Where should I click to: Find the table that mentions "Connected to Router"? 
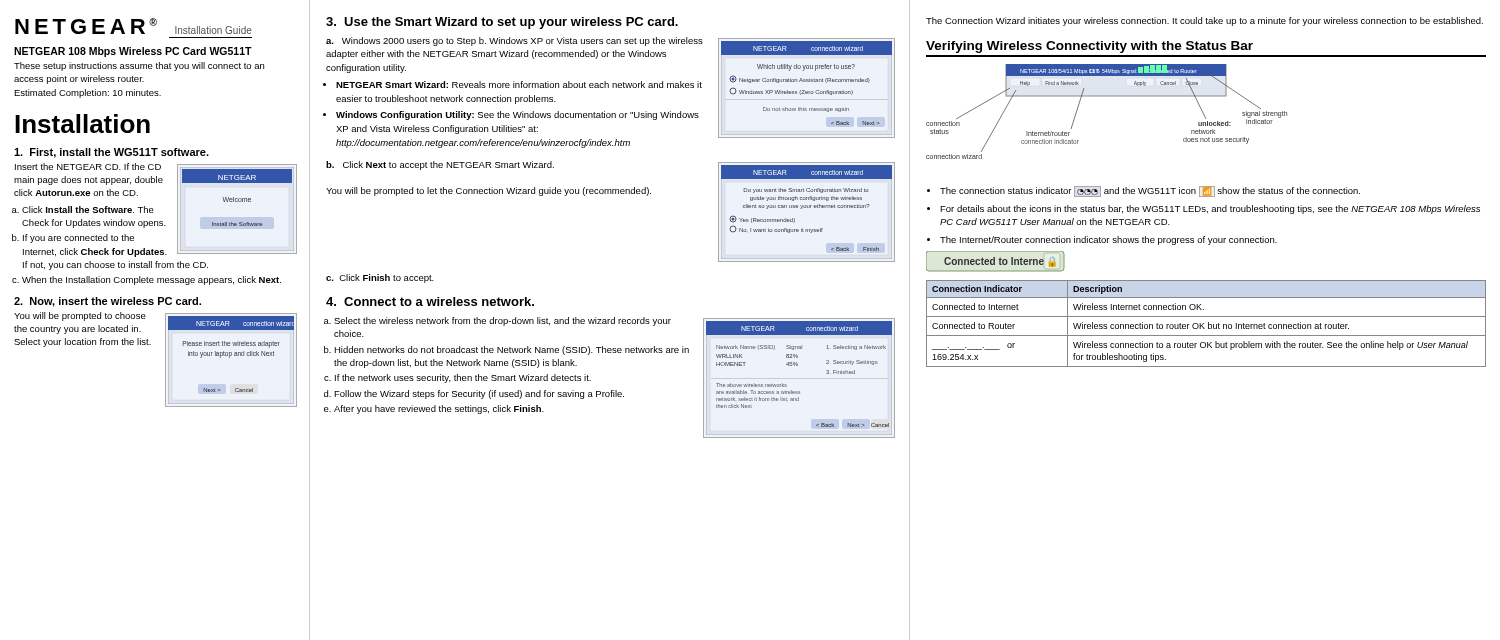pos(1206,324)
